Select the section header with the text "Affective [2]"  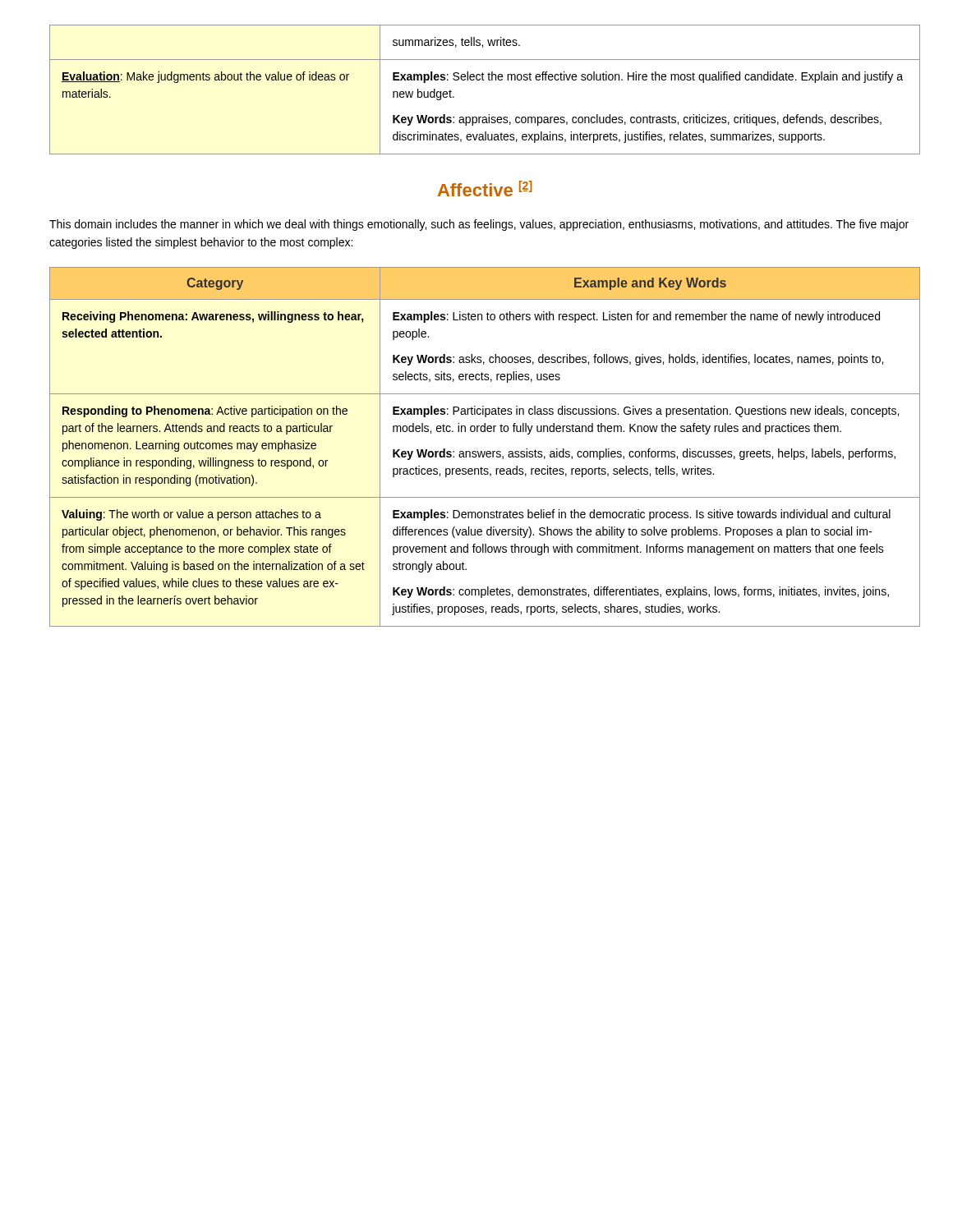485,190
